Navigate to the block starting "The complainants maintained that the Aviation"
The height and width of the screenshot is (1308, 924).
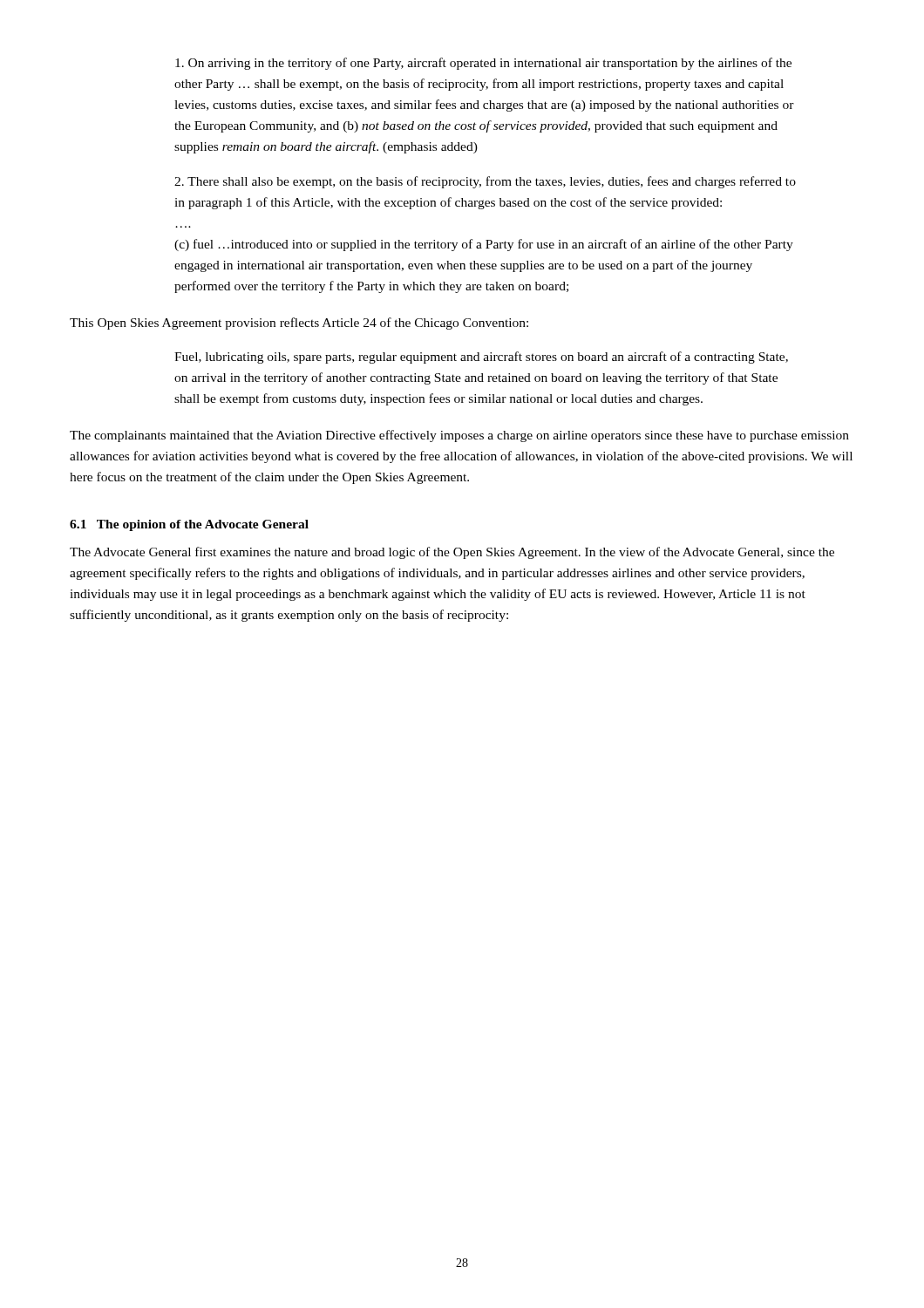click(x=461, y=456)
